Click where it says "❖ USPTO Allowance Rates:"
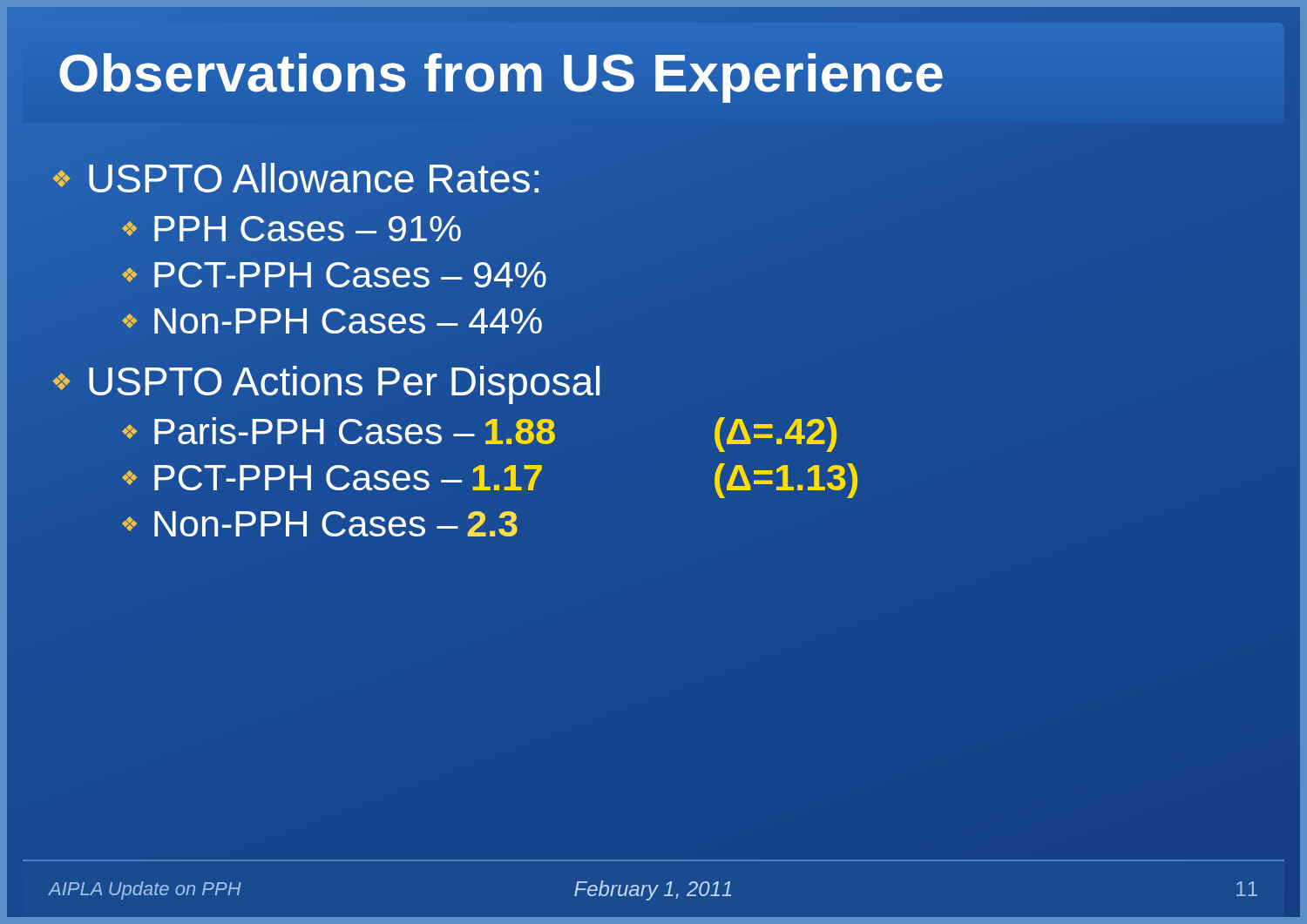 [x=296, y=179]
